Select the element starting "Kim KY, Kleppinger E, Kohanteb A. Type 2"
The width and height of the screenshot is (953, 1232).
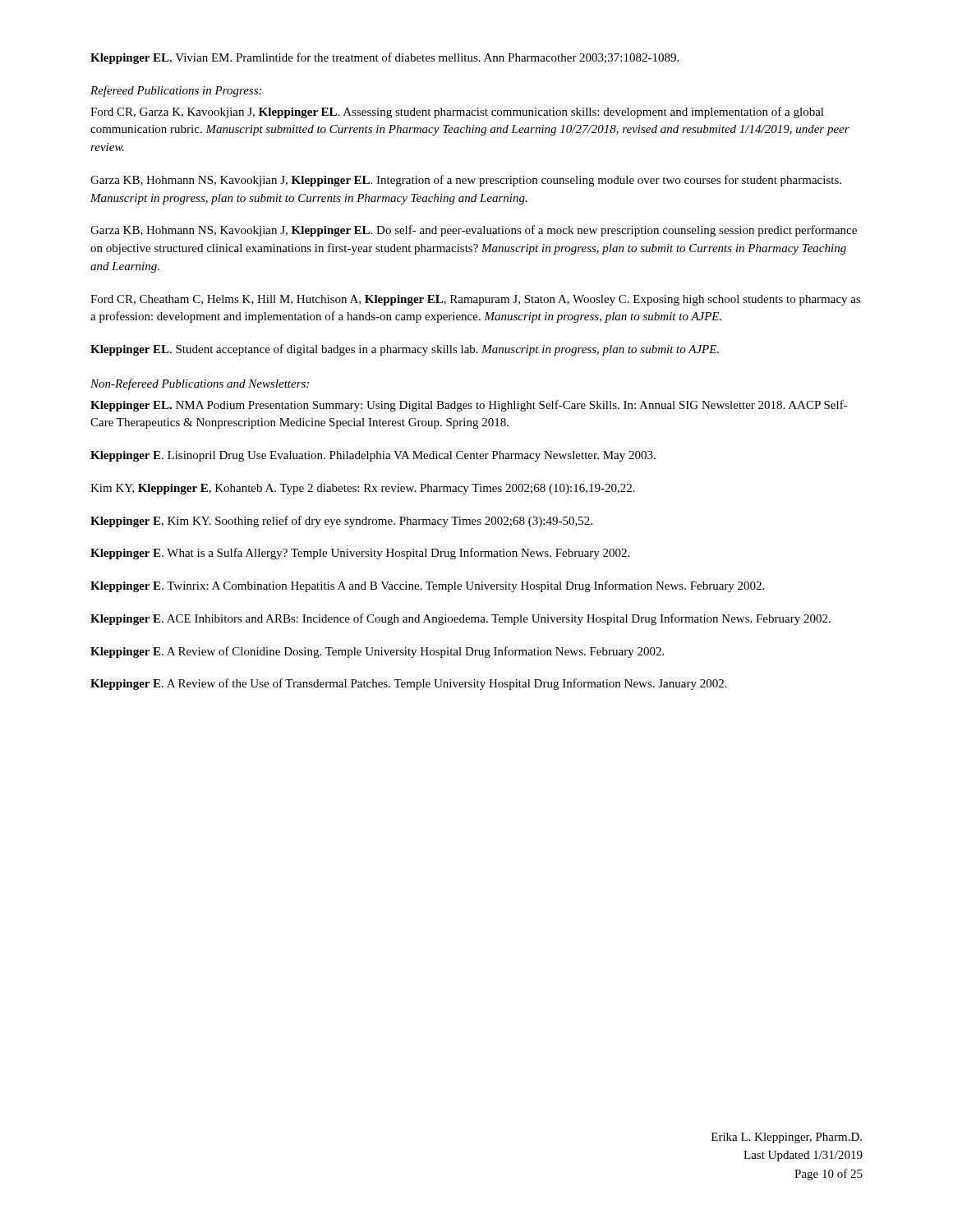pos(363,488)
